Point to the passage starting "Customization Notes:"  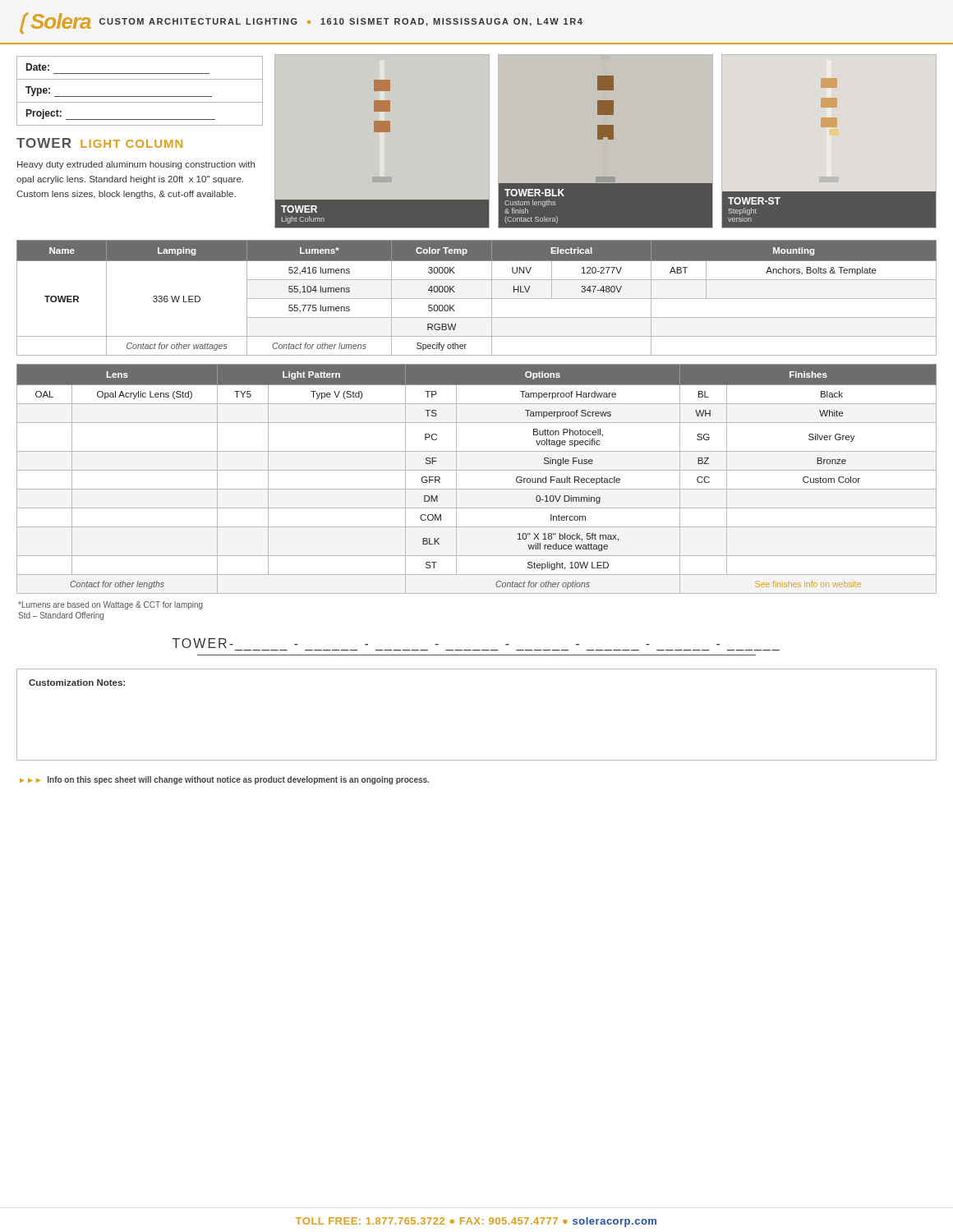77,683
